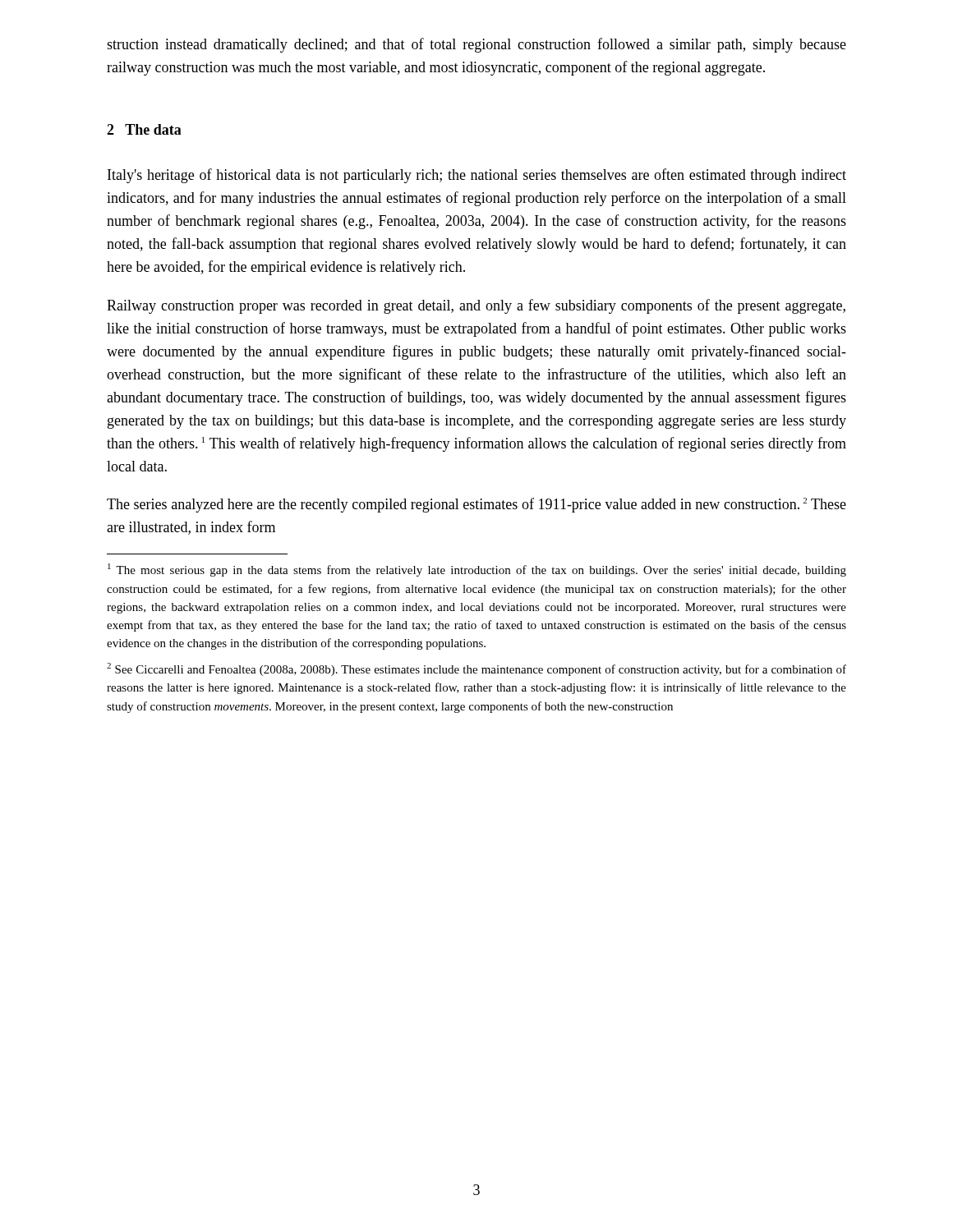Select the section header with the text "2 The data"
The image size is (953, 1232).
[x=144, y=130]
